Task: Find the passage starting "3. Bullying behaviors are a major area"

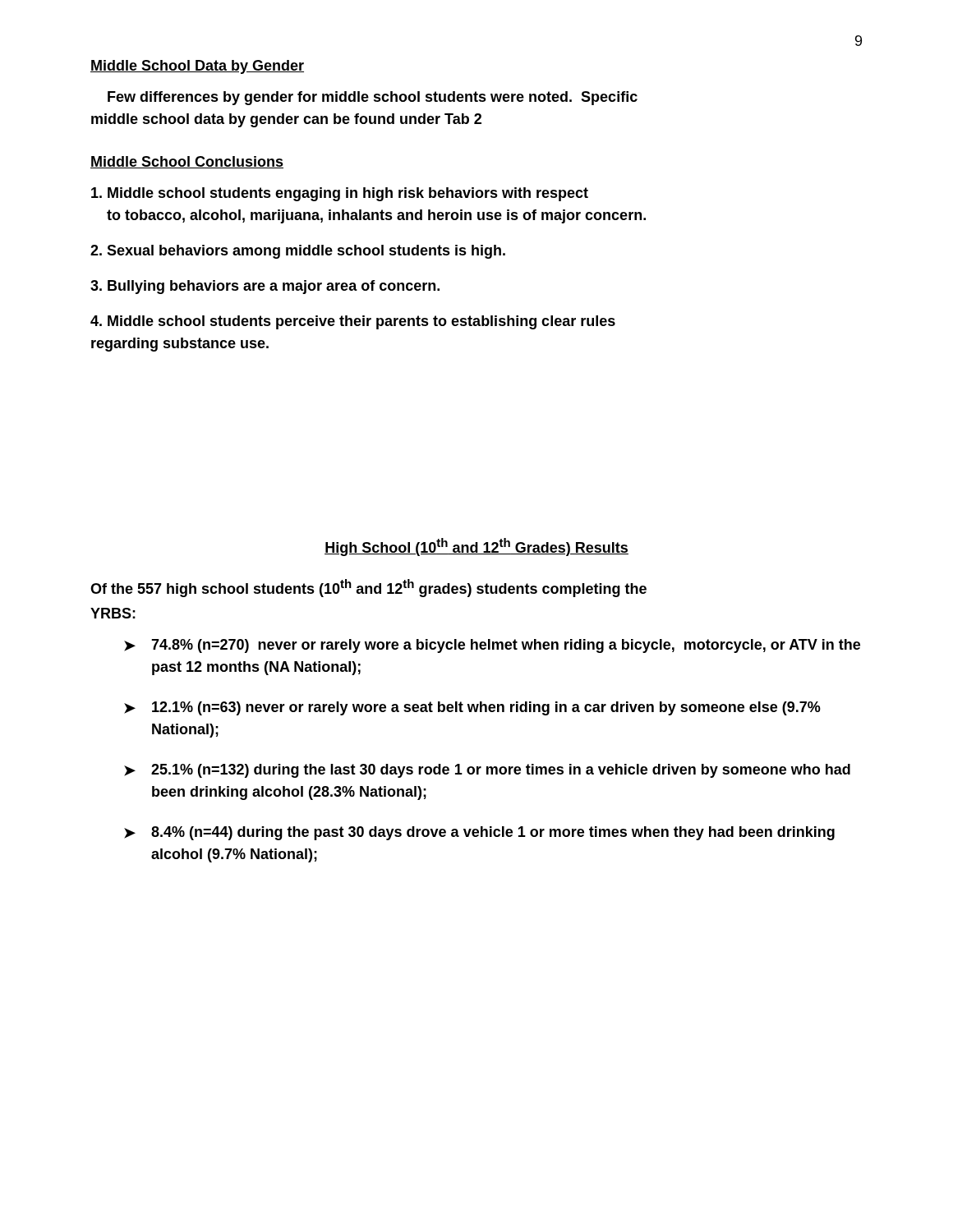Action: click(265, 286)
